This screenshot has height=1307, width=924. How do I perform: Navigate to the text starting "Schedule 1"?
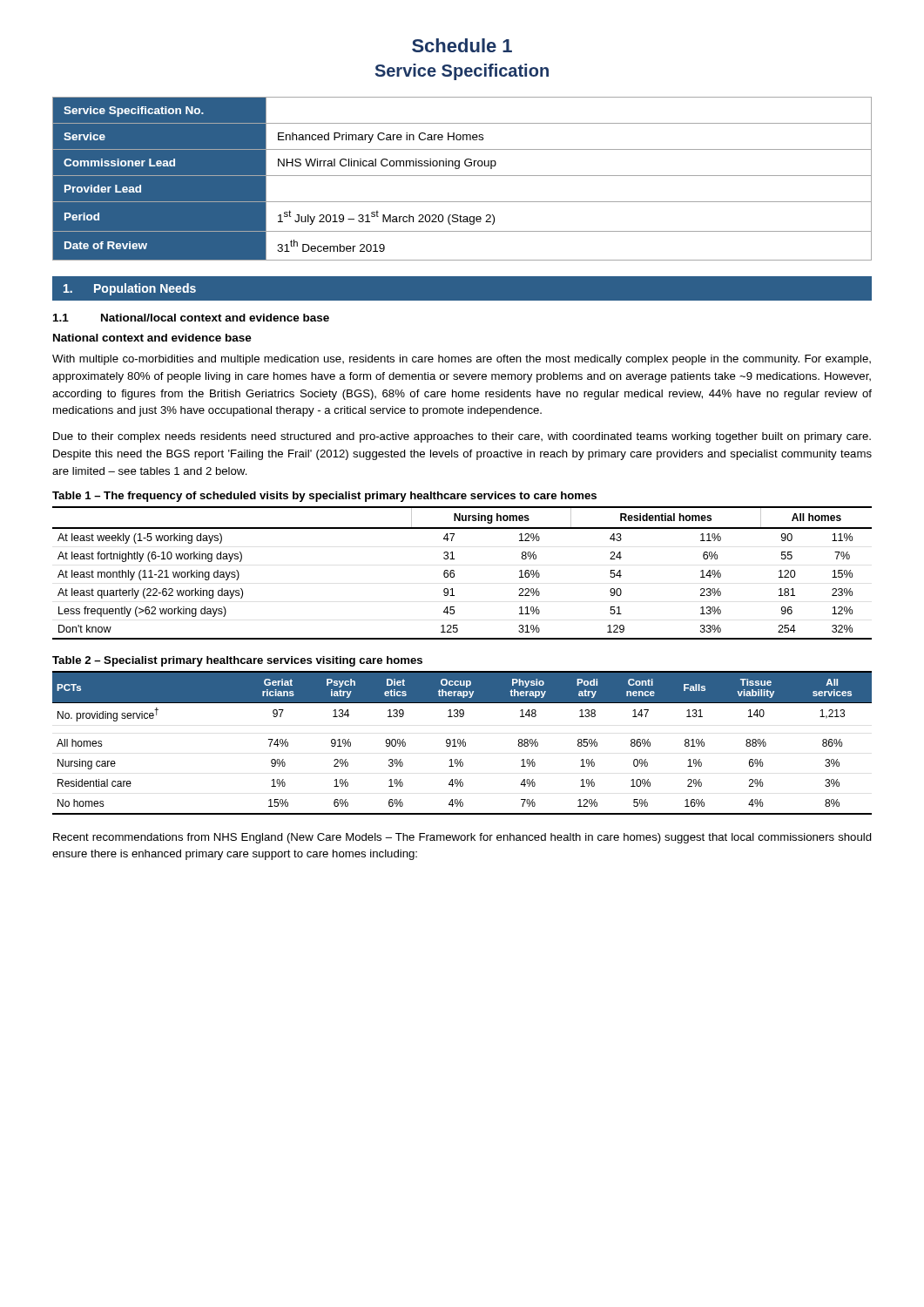(x=462, y=46)
